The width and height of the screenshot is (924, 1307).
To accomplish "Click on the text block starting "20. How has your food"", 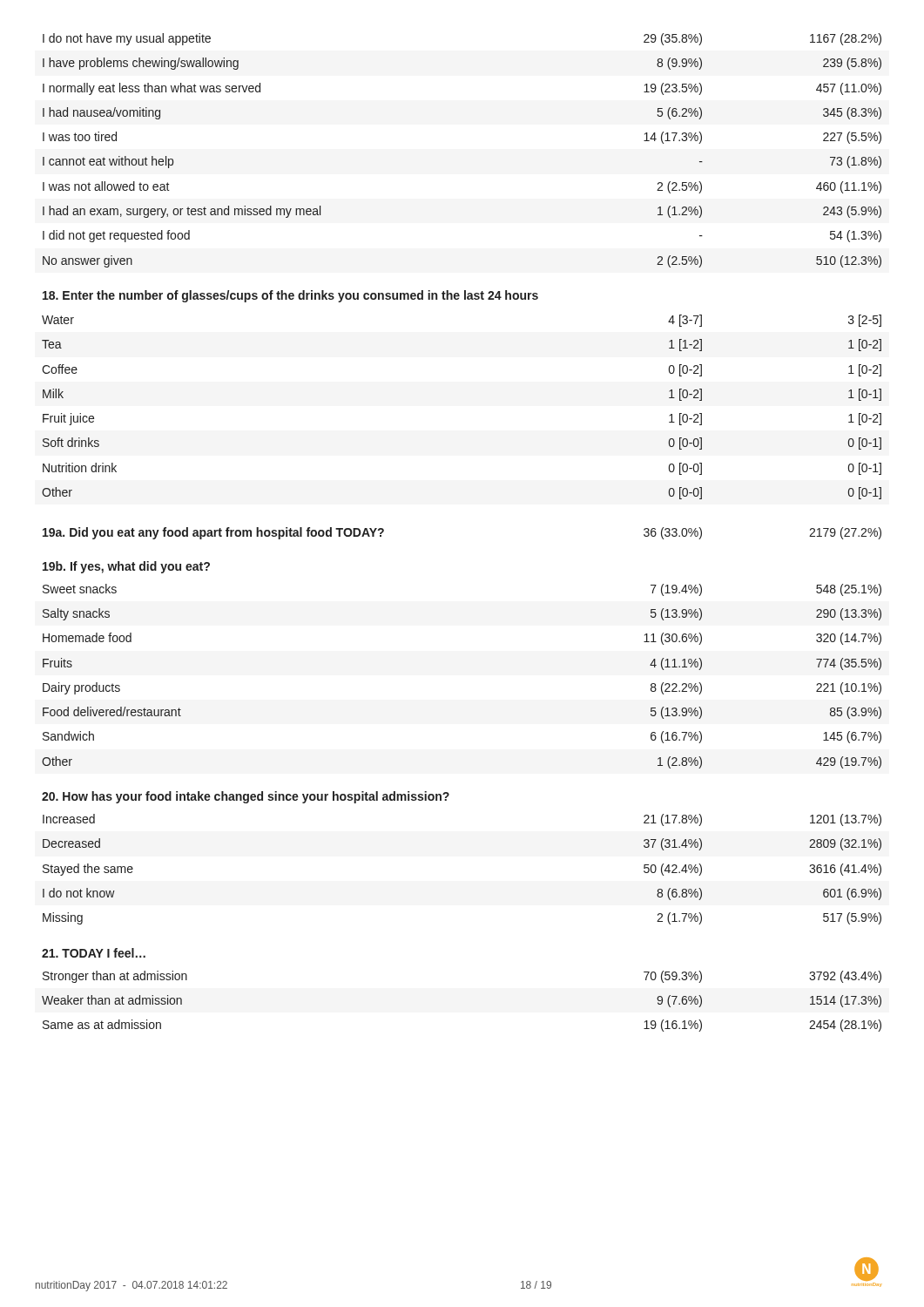I will tap(246, 796).
